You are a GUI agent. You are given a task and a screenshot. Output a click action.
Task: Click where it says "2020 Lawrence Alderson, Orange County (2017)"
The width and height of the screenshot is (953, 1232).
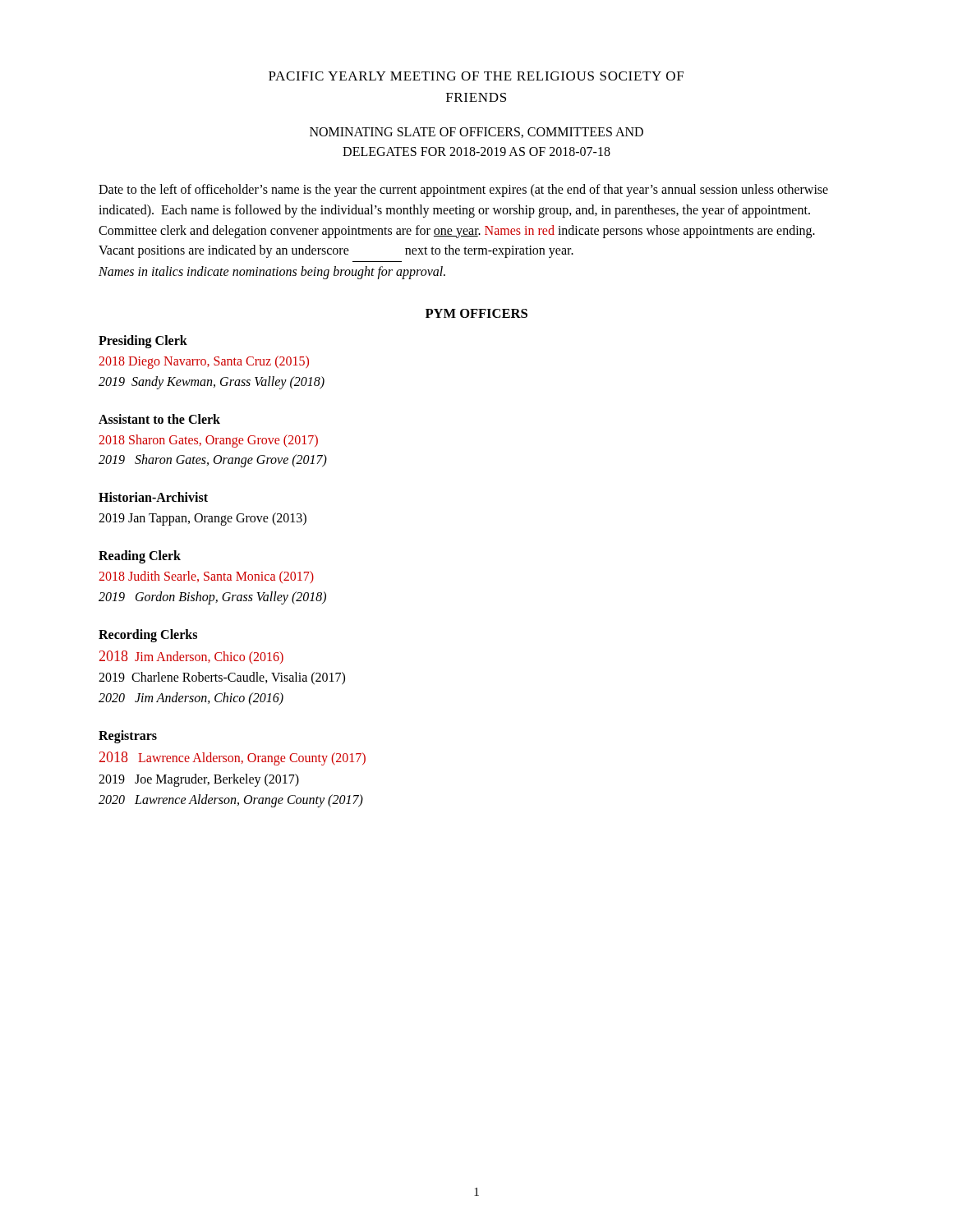tap(231, 801)
